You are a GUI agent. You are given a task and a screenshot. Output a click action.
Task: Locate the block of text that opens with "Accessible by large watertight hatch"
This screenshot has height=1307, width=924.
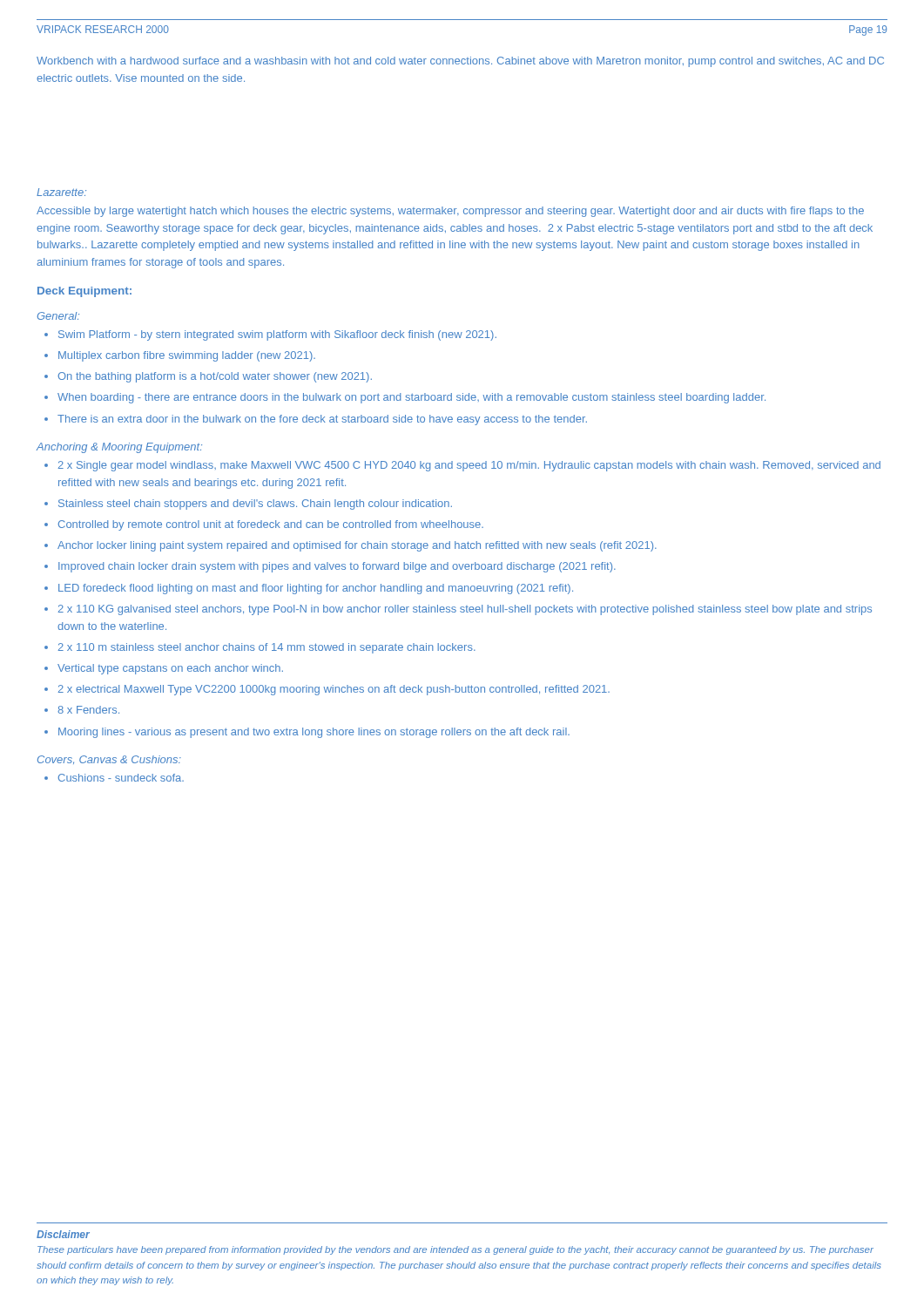(x=455, y=236)
